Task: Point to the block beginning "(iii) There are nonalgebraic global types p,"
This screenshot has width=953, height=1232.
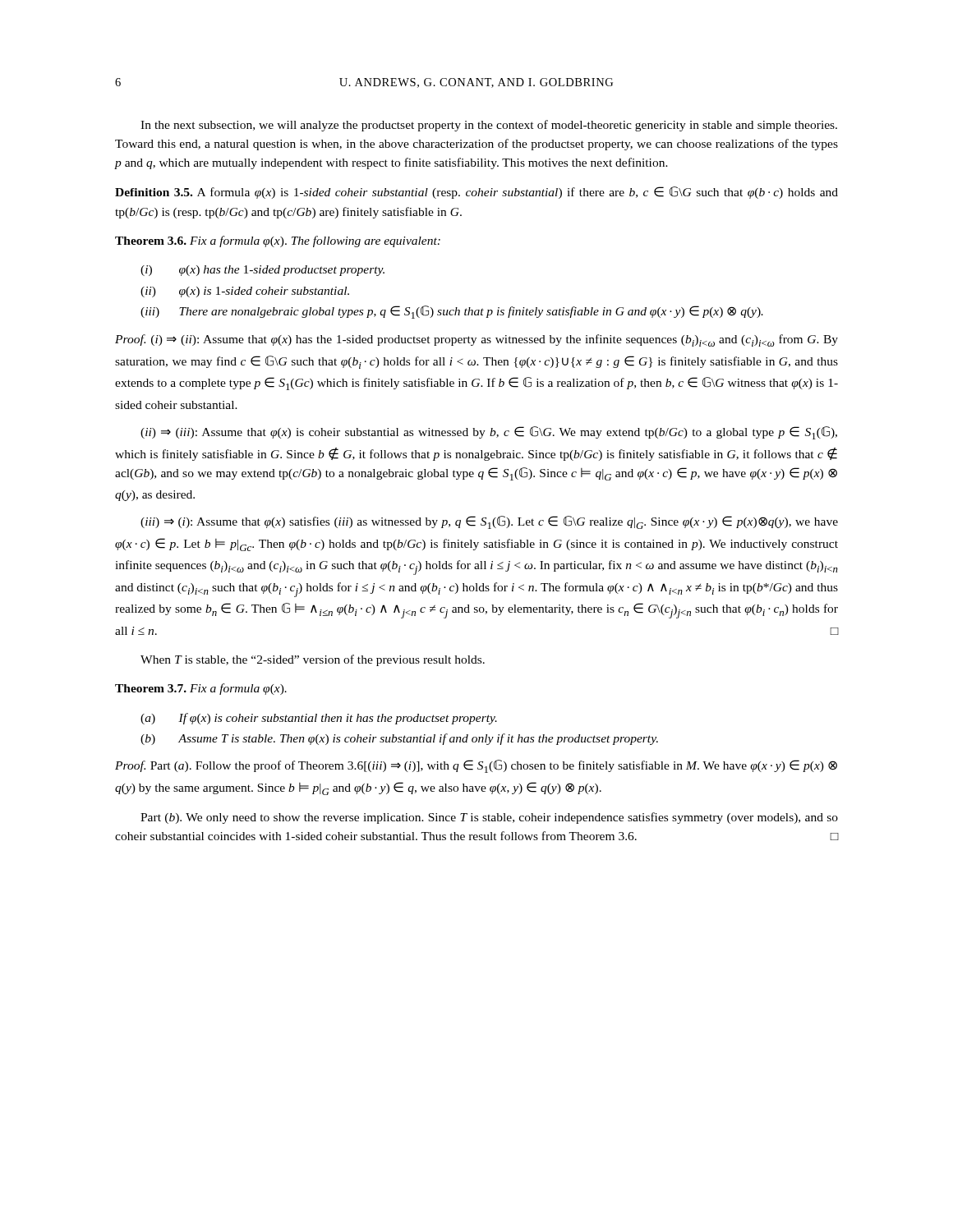Action: pyautogui.click(x=489, y=312)
